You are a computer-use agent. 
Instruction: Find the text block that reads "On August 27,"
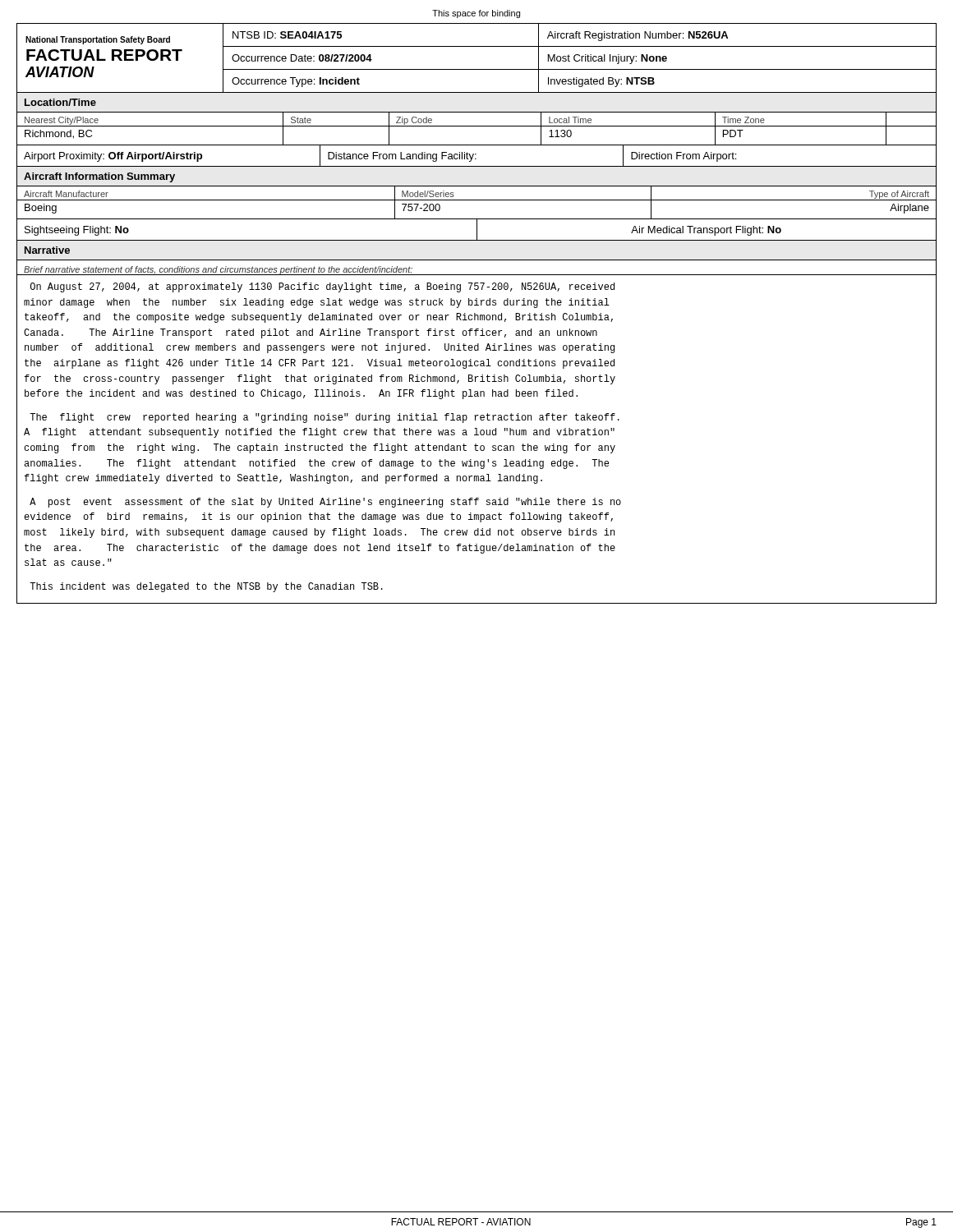(x=476, y=437)
